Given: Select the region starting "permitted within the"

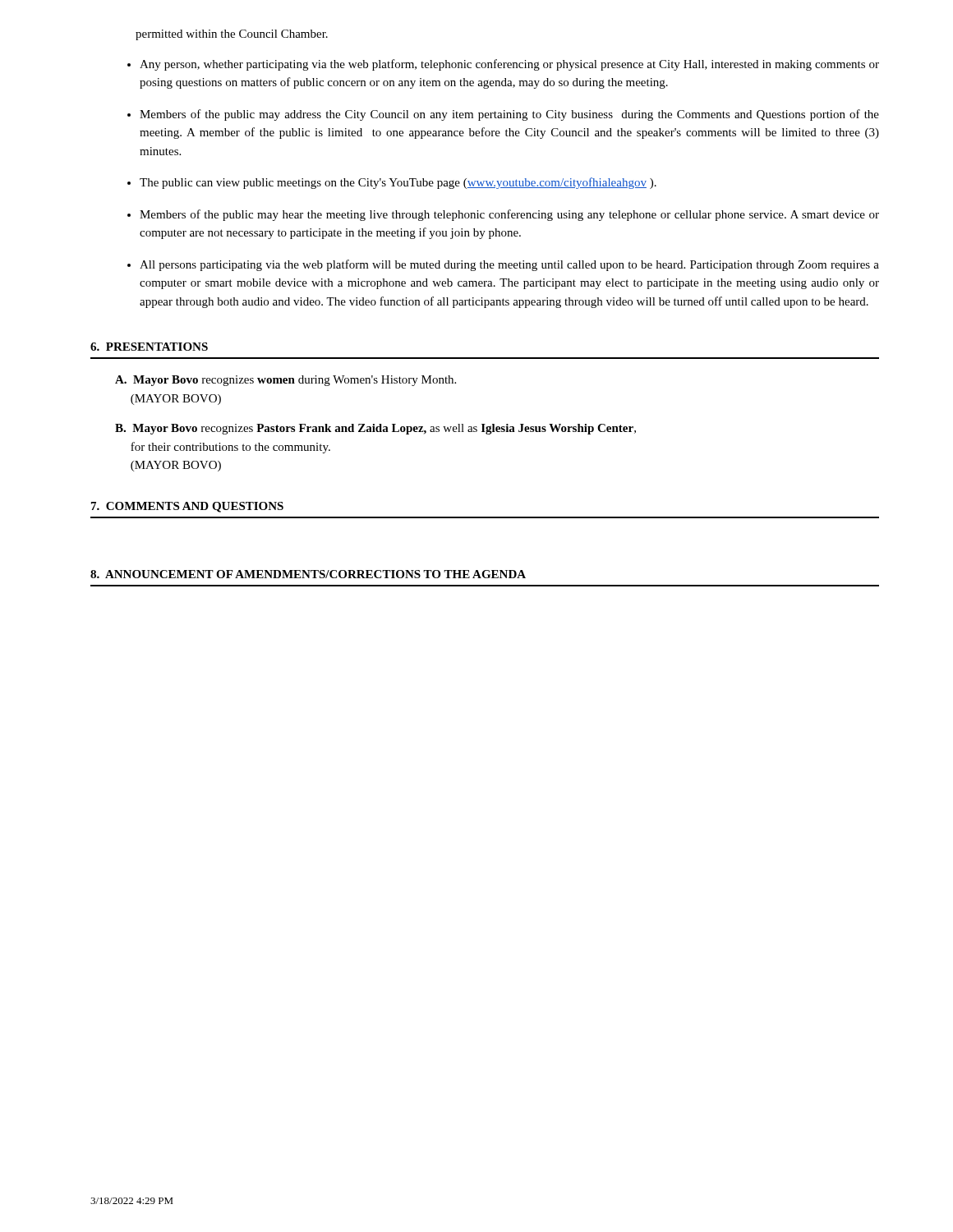Looking at the screenshot, I should pyautogui.click(x=232, y=34).
